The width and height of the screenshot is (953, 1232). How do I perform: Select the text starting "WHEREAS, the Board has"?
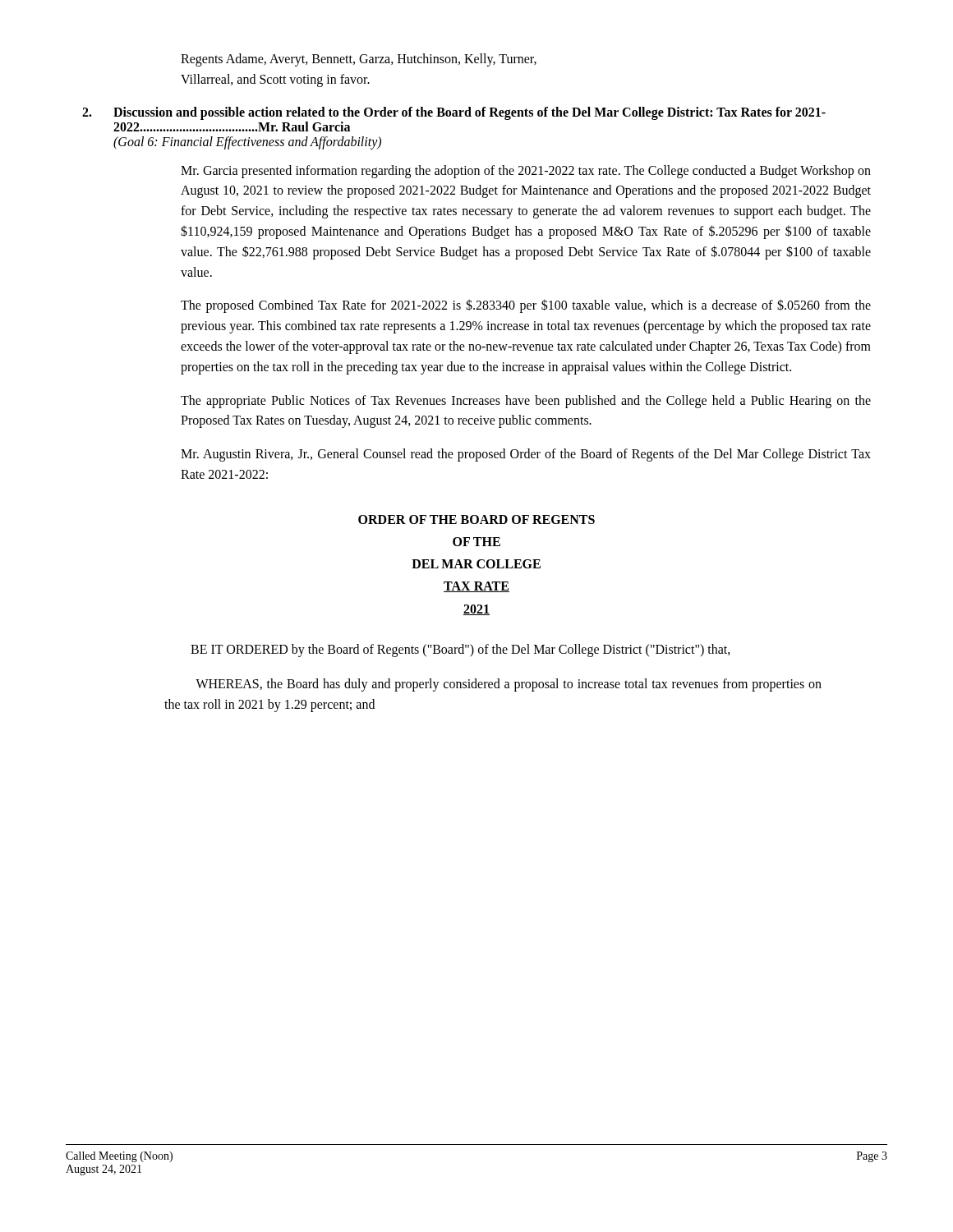[493, 694]
